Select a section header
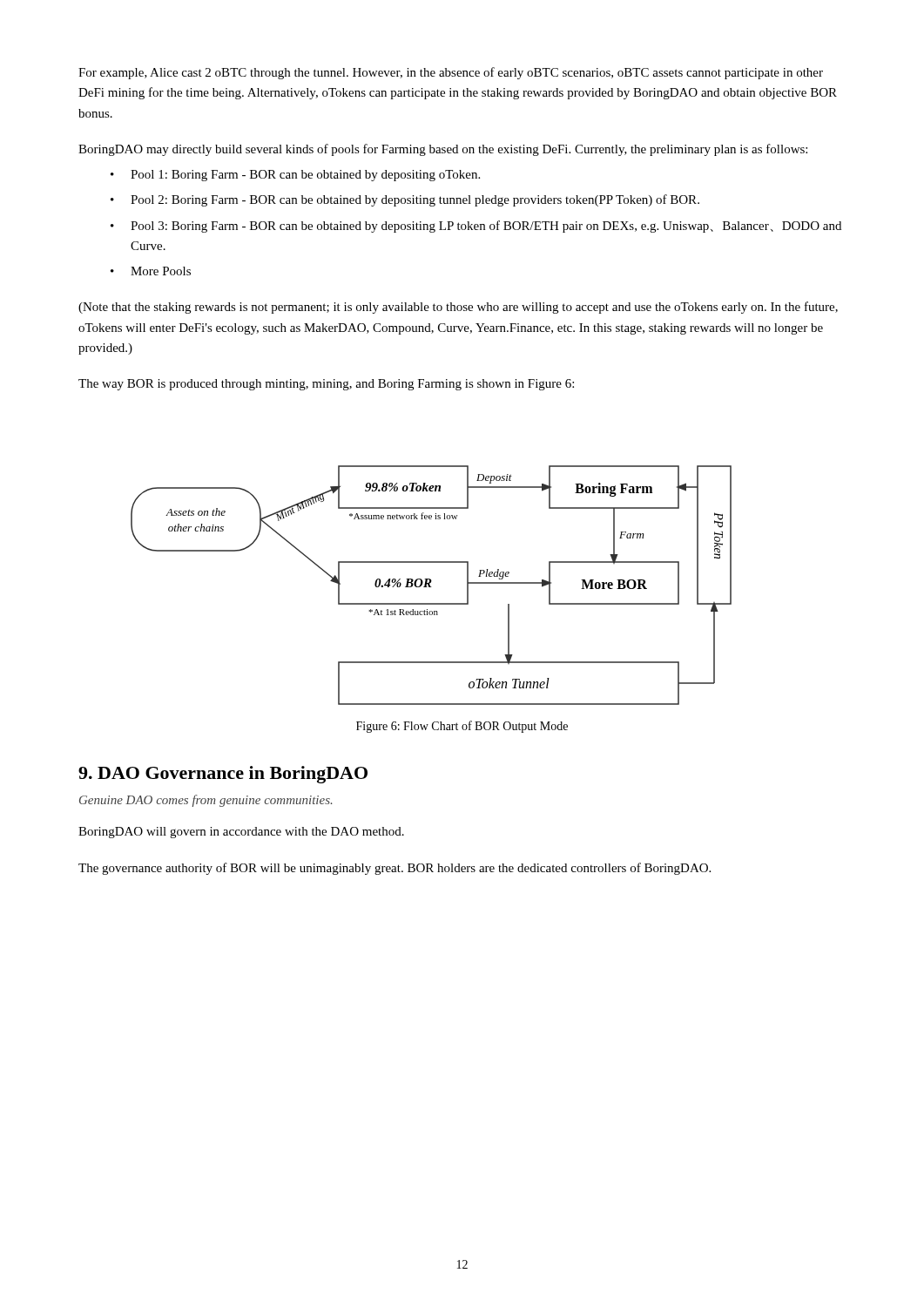This screenshot has width=924, height=1307. (x=223, y=773)
